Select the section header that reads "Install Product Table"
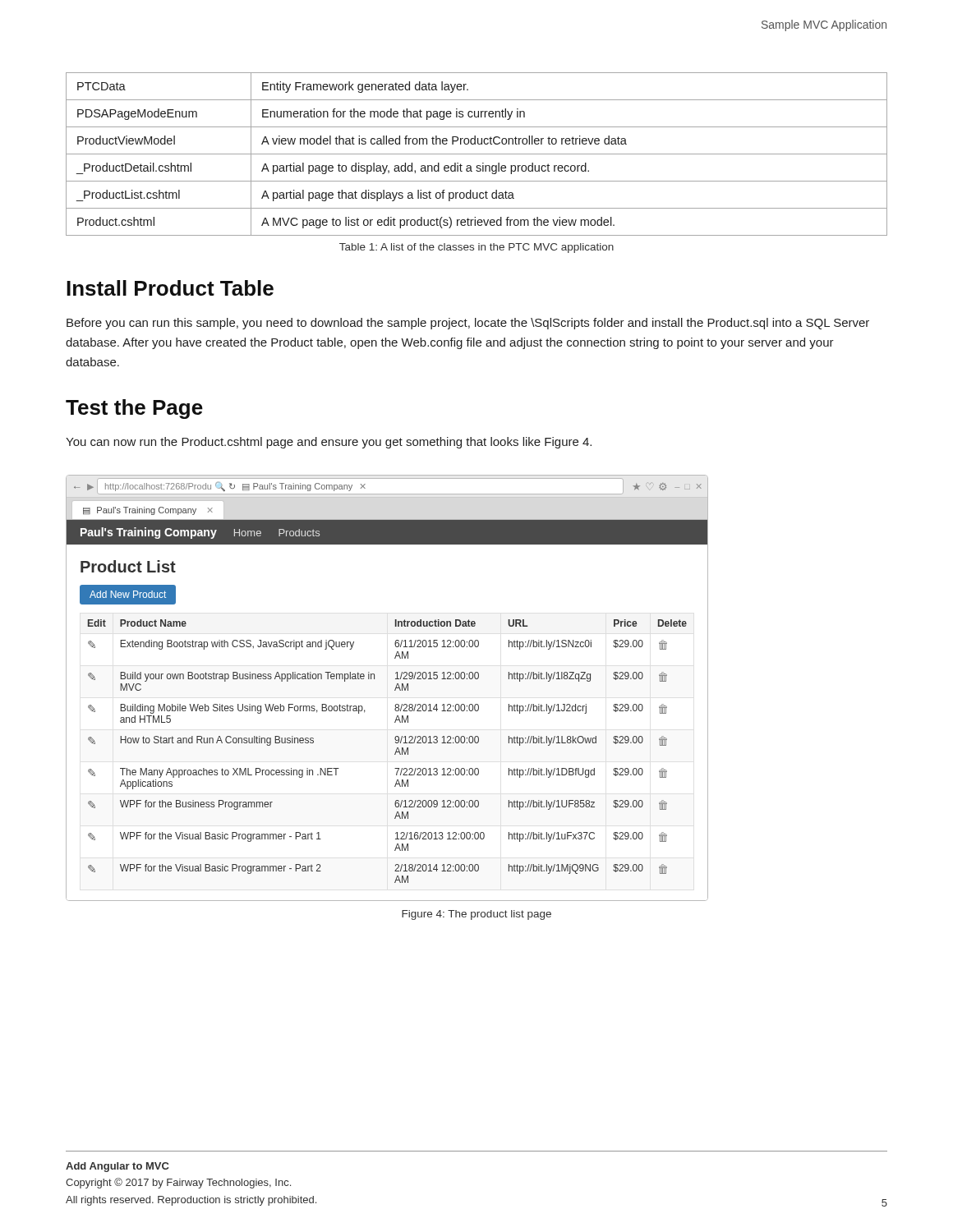Screen dimensions: 1232x953 (x=170, y=288)
